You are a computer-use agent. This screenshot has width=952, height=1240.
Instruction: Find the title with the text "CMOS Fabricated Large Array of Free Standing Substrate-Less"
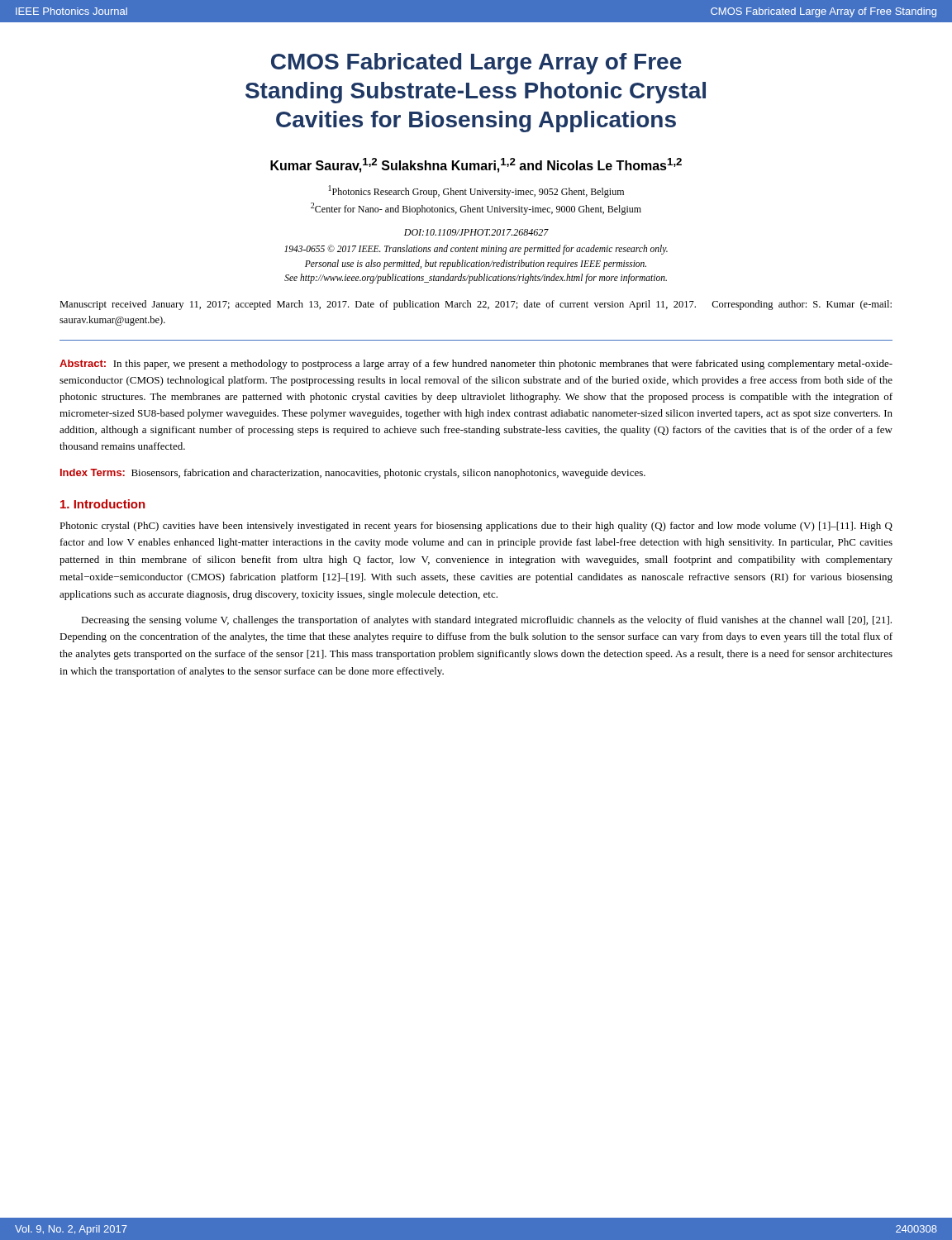476,91
